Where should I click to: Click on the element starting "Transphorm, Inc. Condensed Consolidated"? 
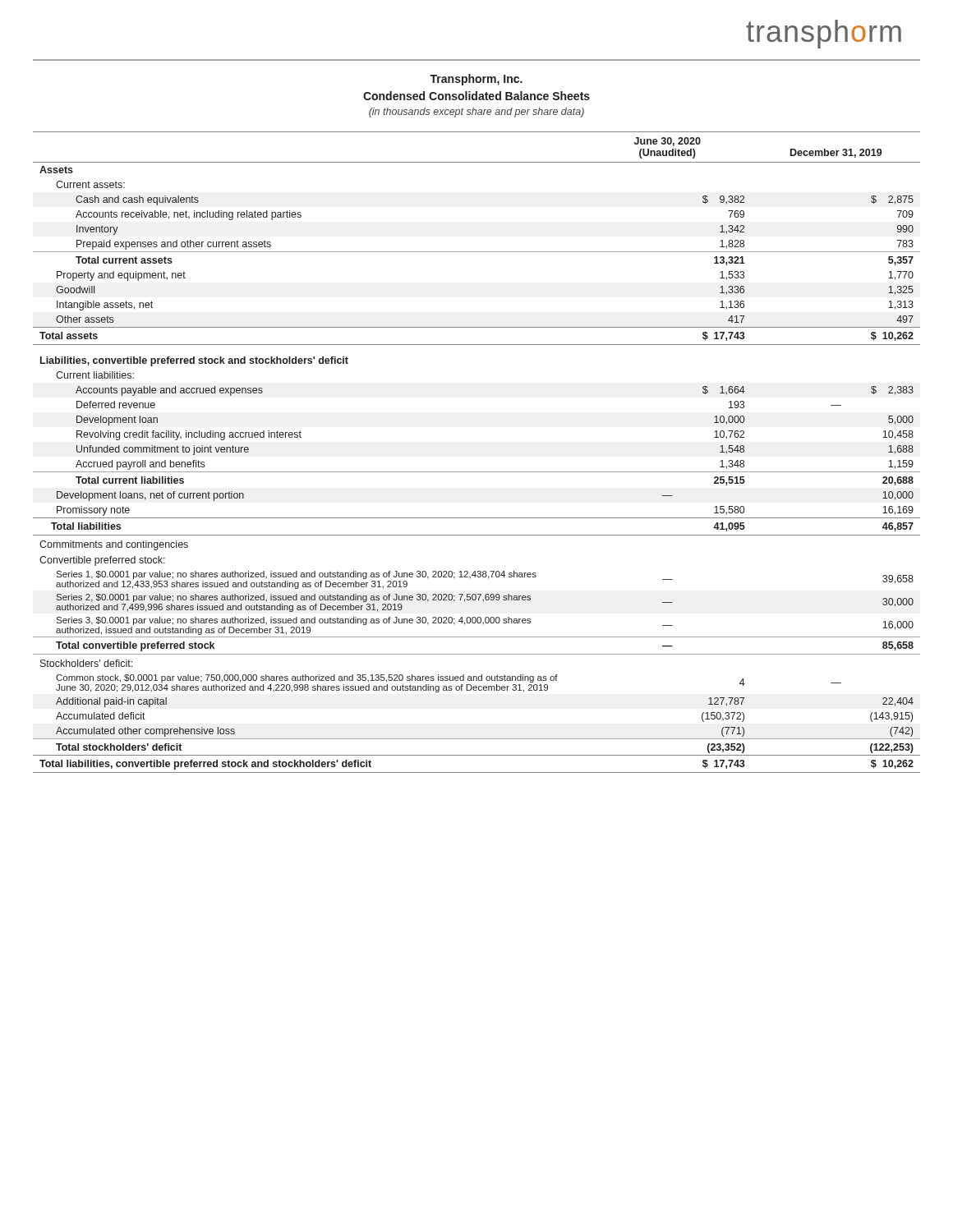point(476,94)
